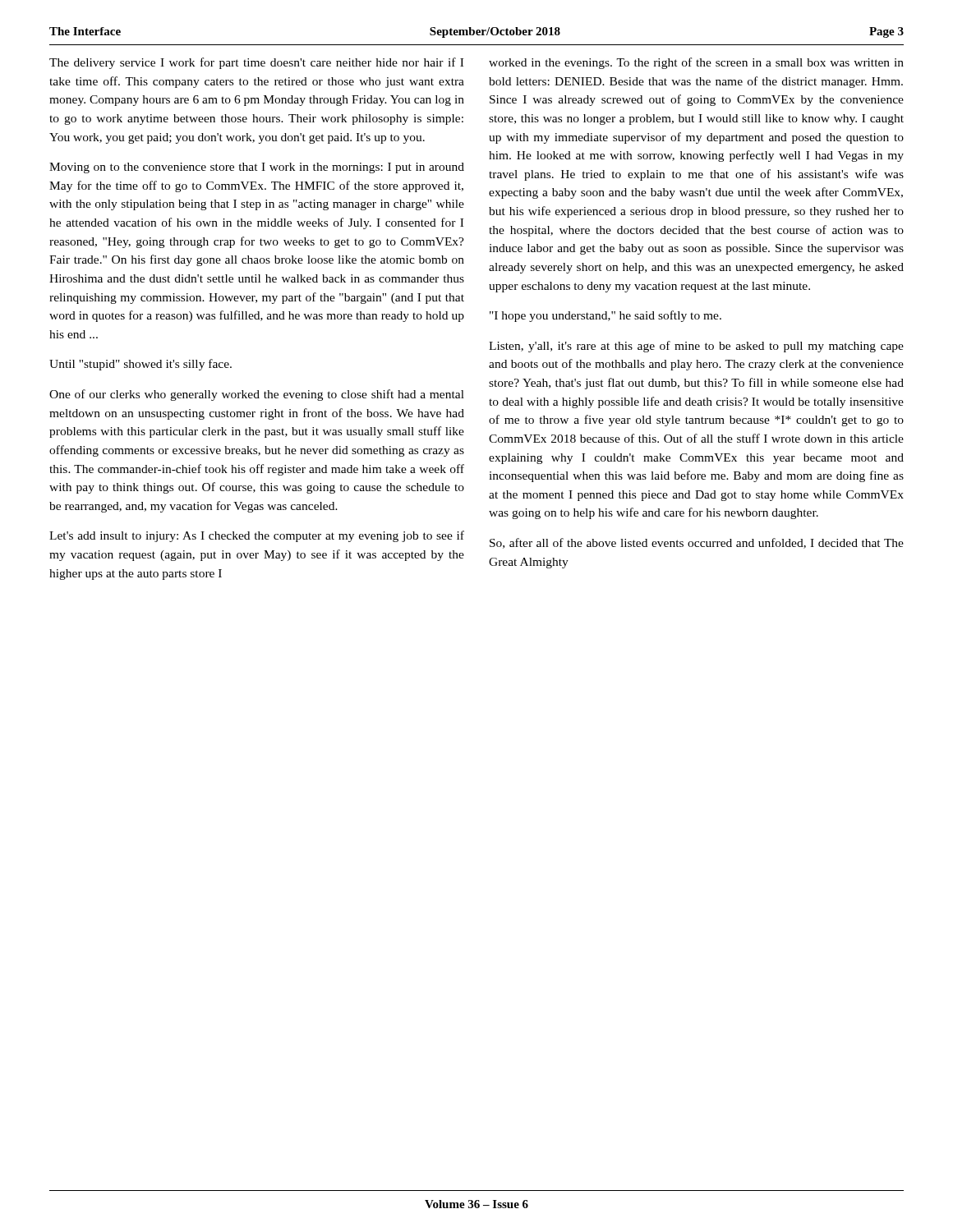Select the text block containing "So, after all of"
This screenshot has width=953, height=1232.
tap(696, 552)
